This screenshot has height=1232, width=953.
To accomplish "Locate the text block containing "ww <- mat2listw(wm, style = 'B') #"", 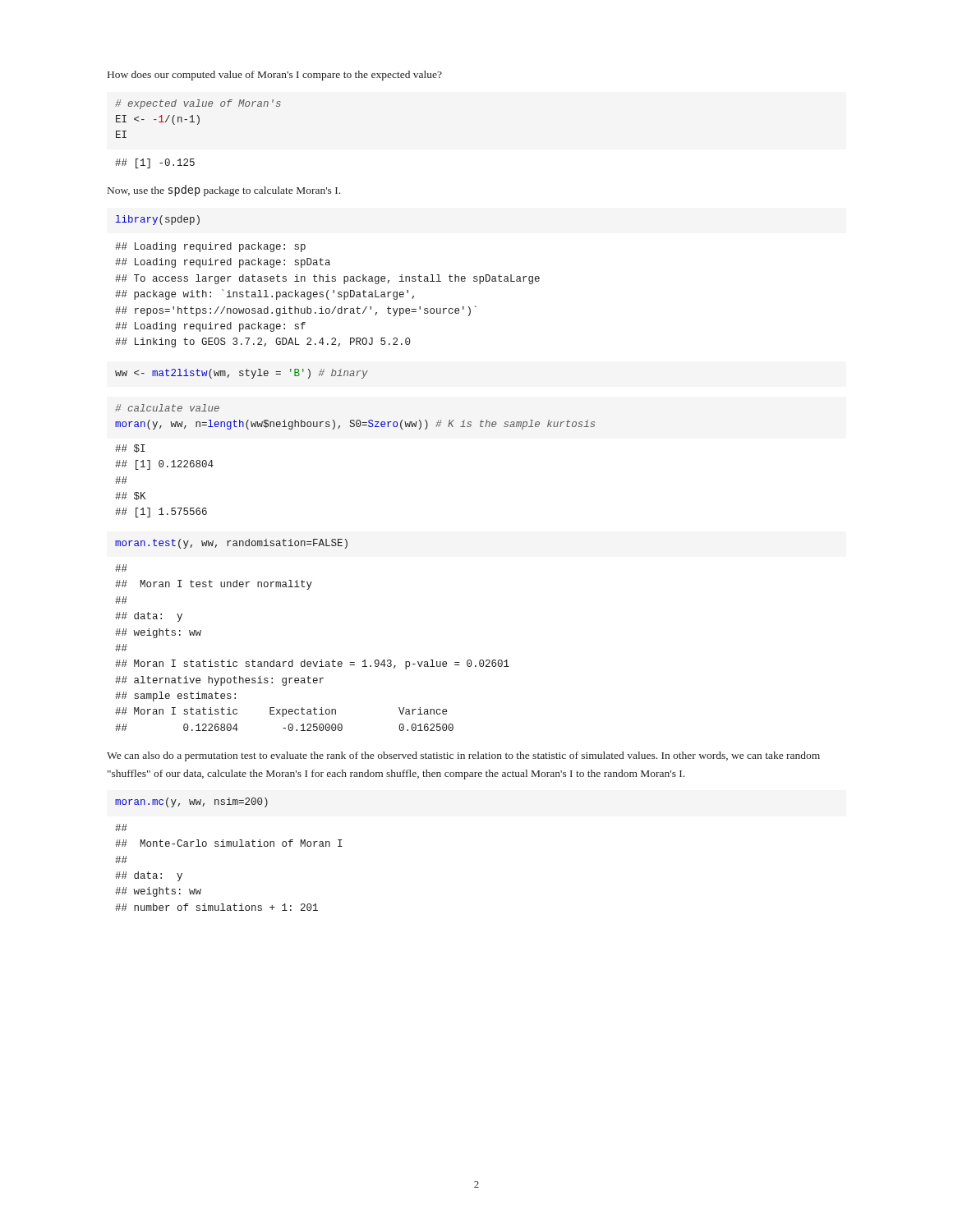I will pos(241,373).
